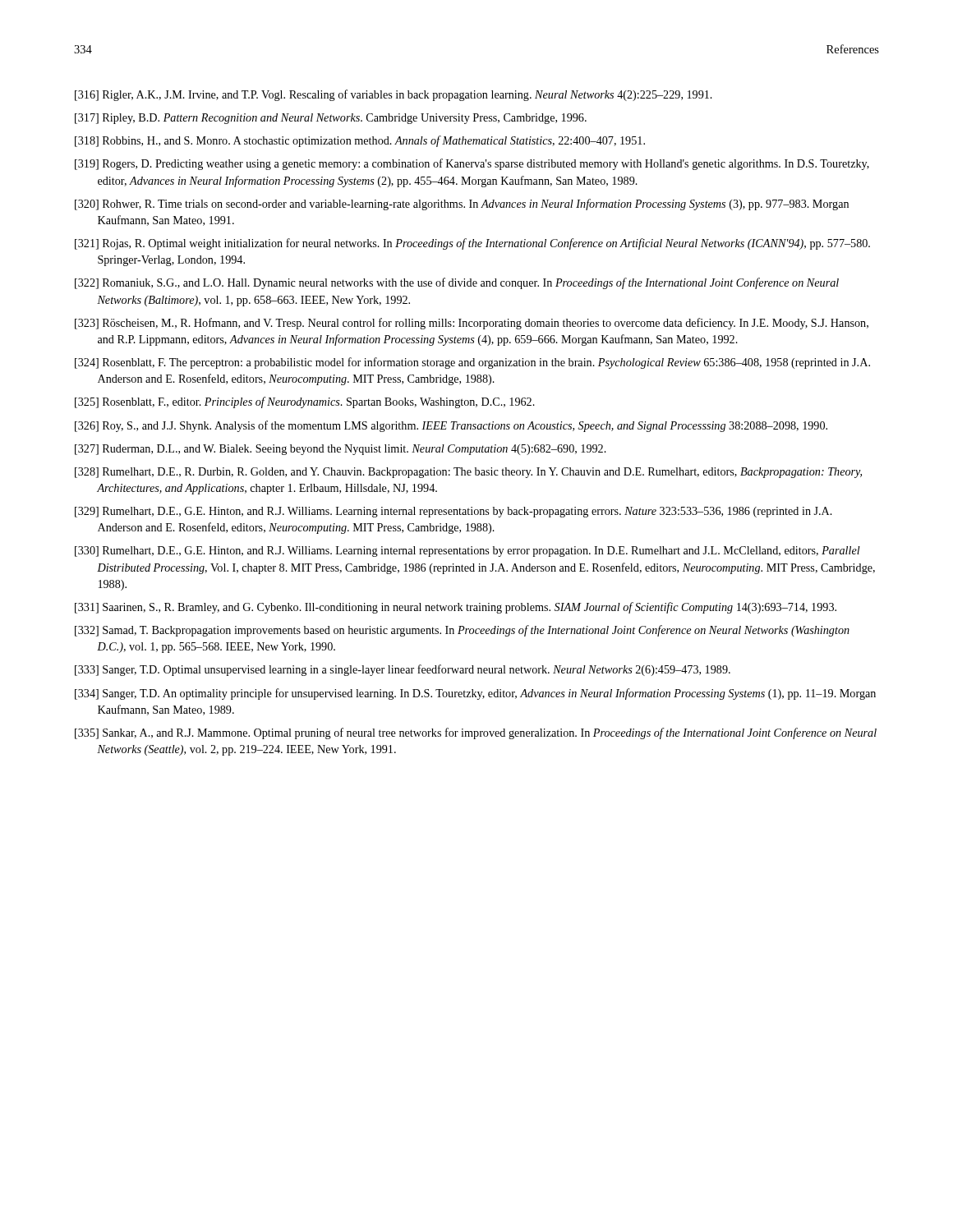Click on the list item containing "[325] Rosenblatt, F., editor. Principles of Neurodynamics."
Screen dimensions: 1232x953
pyautogui.click(x=304, y=402)
